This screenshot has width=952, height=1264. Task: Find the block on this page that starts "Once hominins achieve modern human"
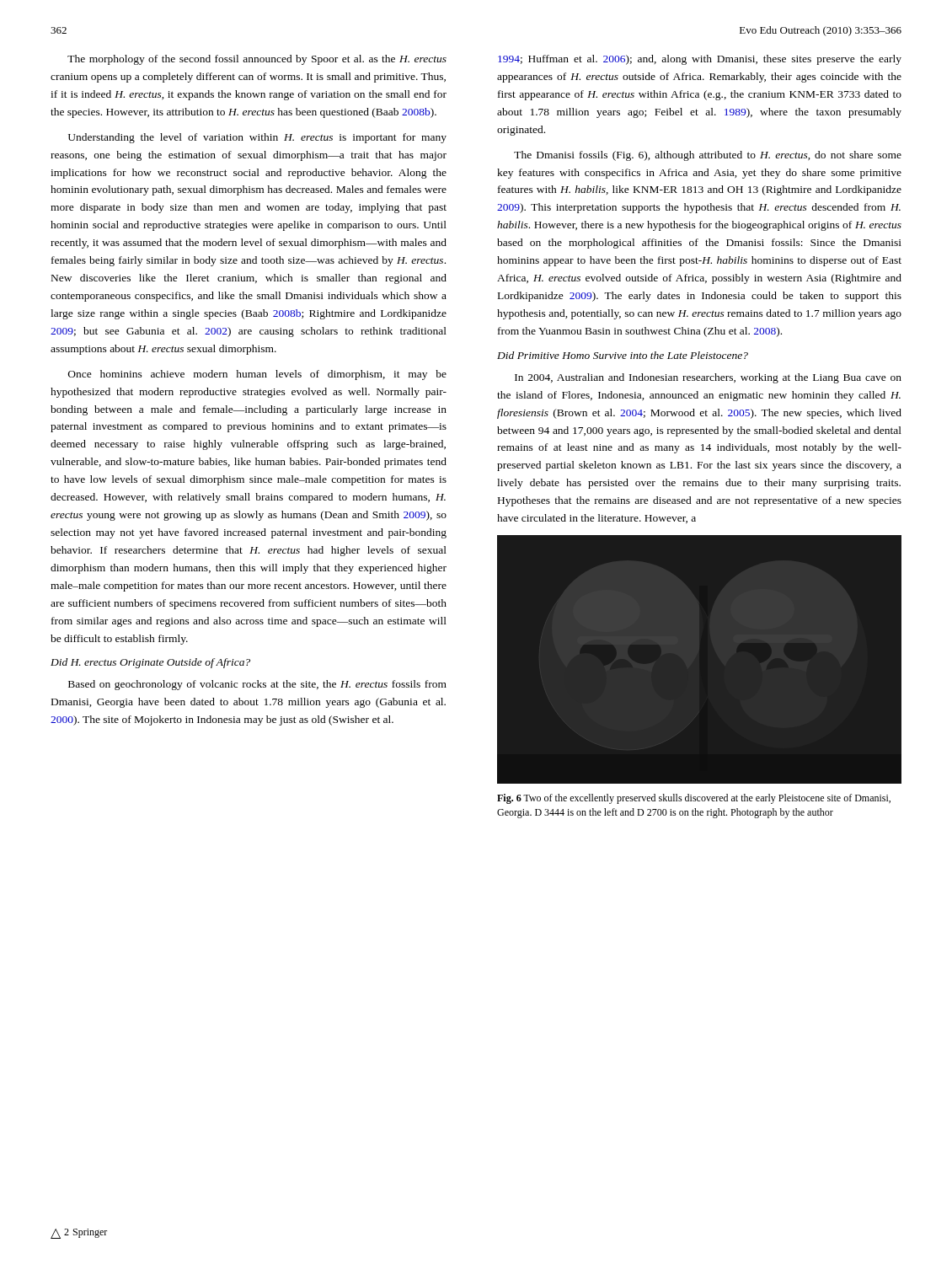pyautogui.click(x=249, y=506)
